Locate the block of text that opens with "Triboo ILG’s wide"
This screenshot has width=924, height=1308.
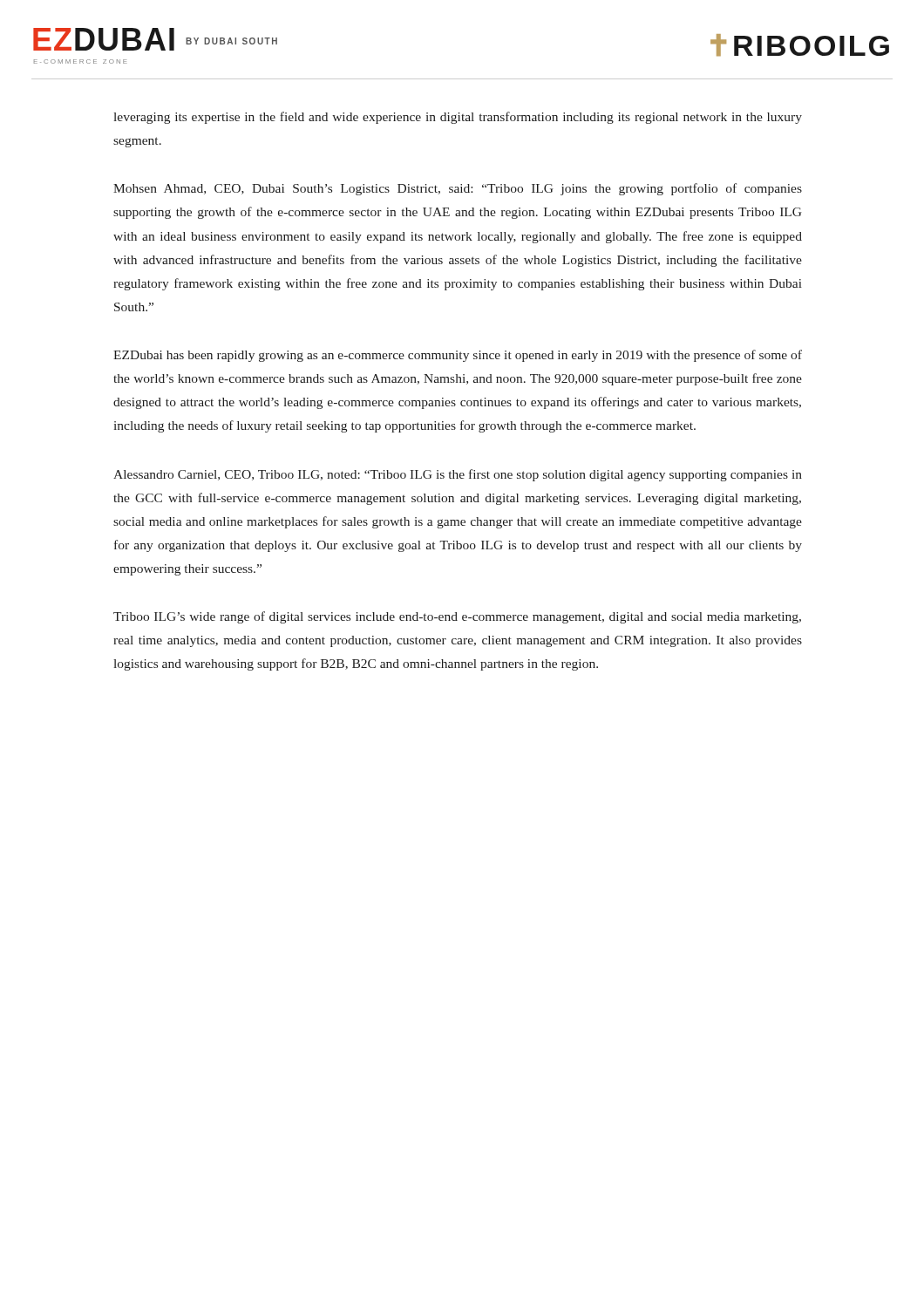pyautogui.click(x=458, y=640)
